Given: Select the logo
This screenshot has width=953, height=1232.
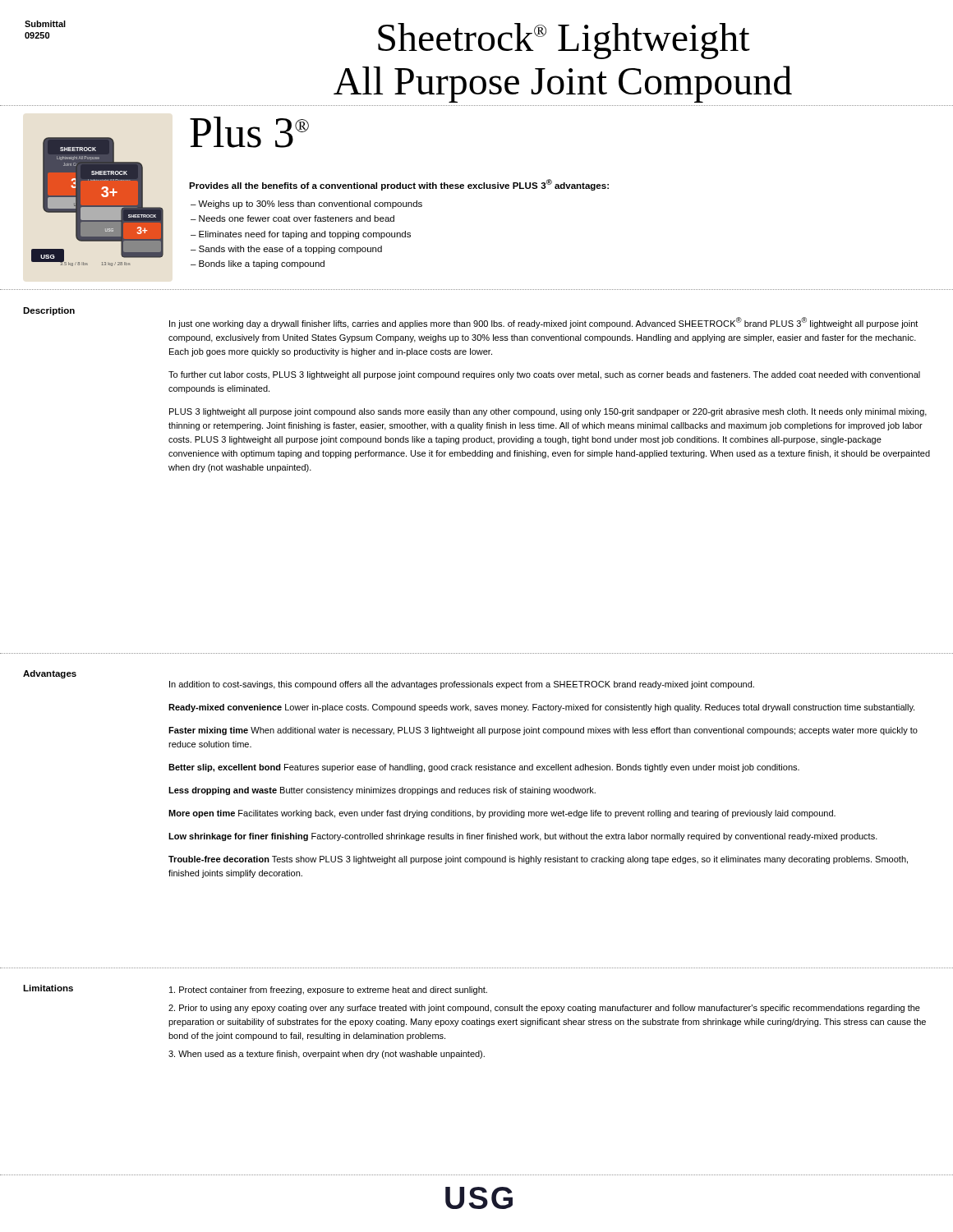Looking at the screenshot, I should (476, 1198).
